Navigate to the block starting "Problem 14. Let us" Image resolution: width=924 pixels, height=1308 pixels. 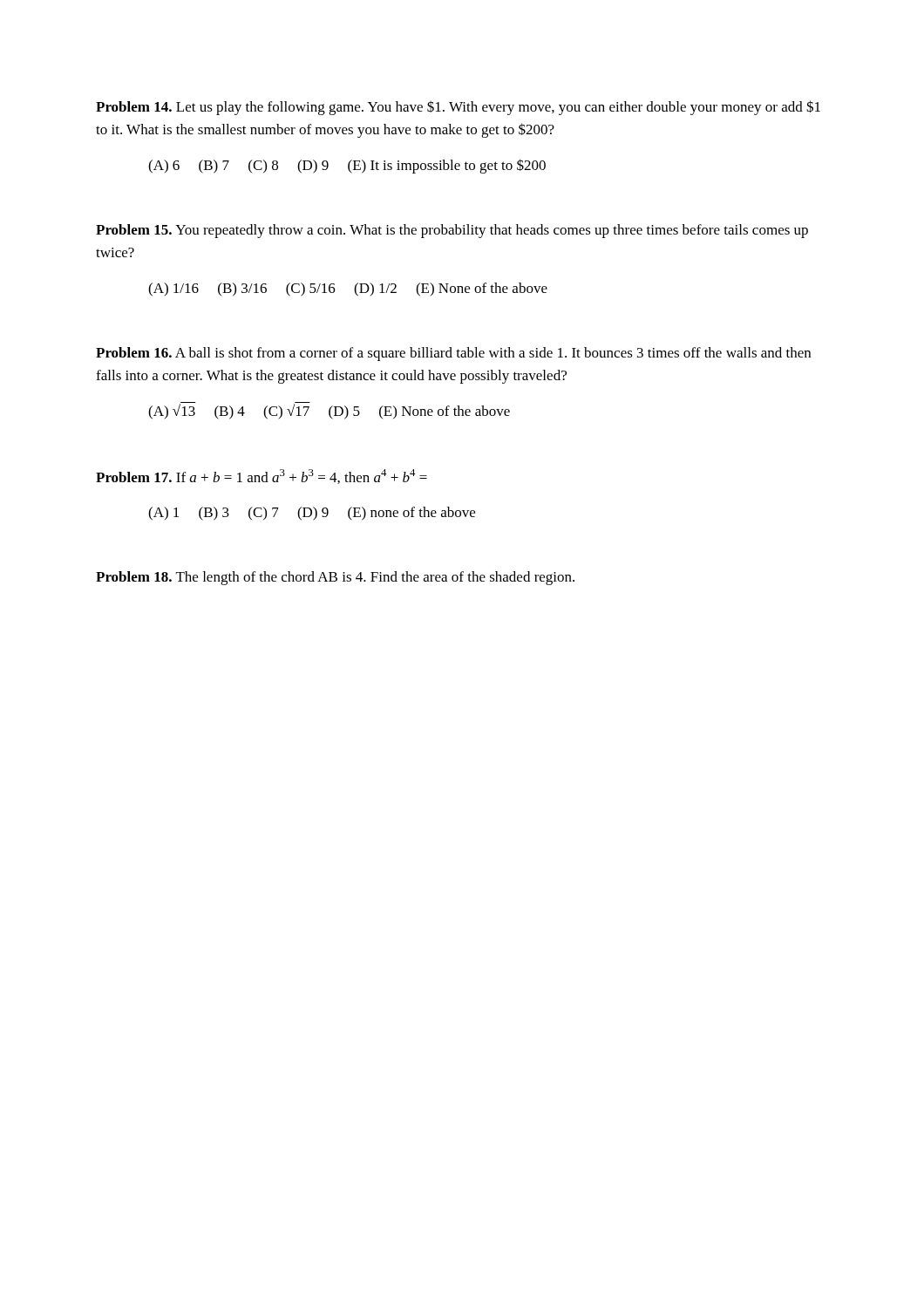(459, 118)
